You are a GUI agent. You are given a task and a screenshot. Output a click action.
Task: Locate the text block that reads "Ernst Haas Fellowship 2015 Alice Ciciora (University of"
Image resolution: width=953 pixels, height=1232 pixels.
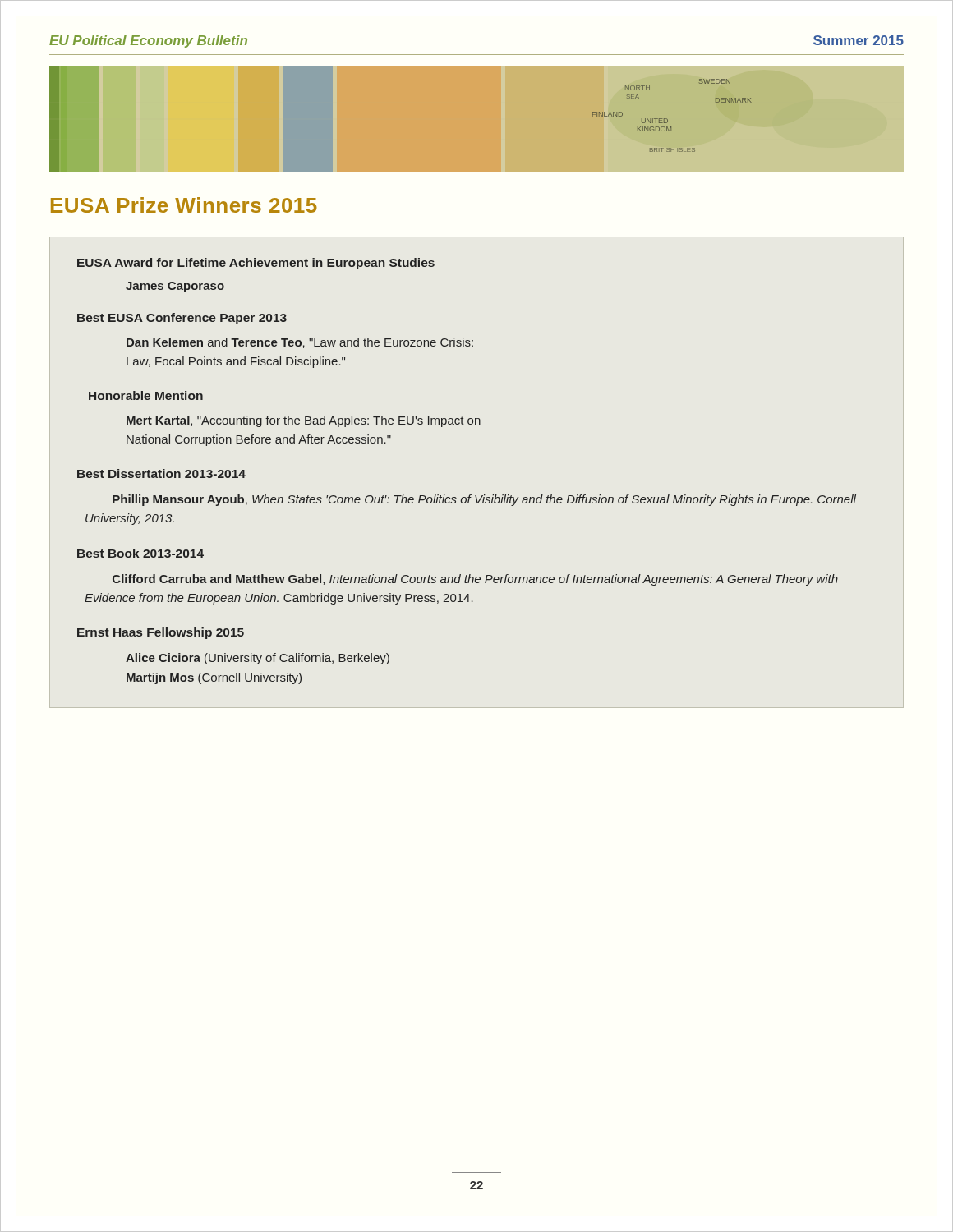pyautogui.click(x=161, y=633)
